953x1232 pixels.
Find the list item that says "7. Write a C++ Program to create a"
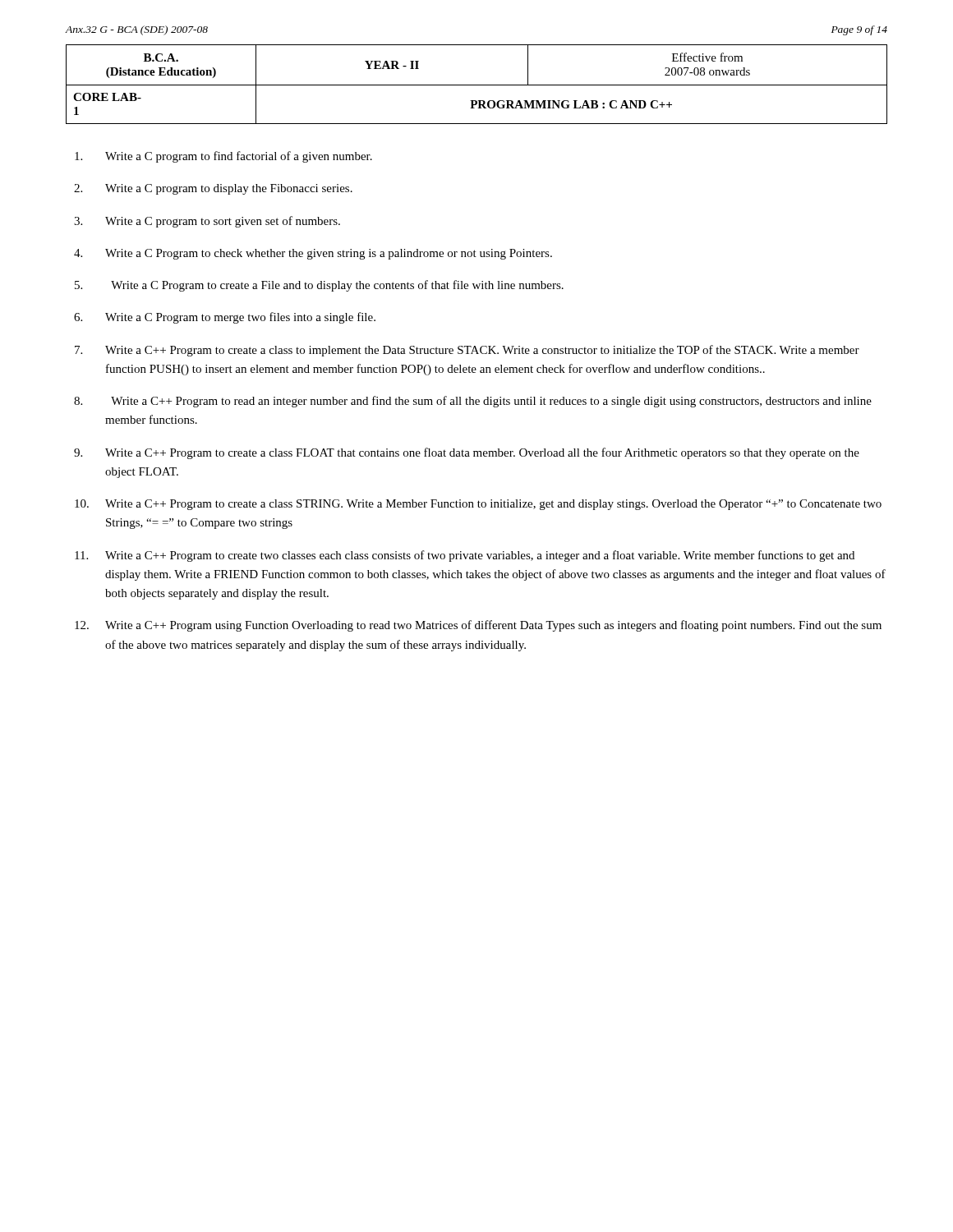(x=481, y=359)
